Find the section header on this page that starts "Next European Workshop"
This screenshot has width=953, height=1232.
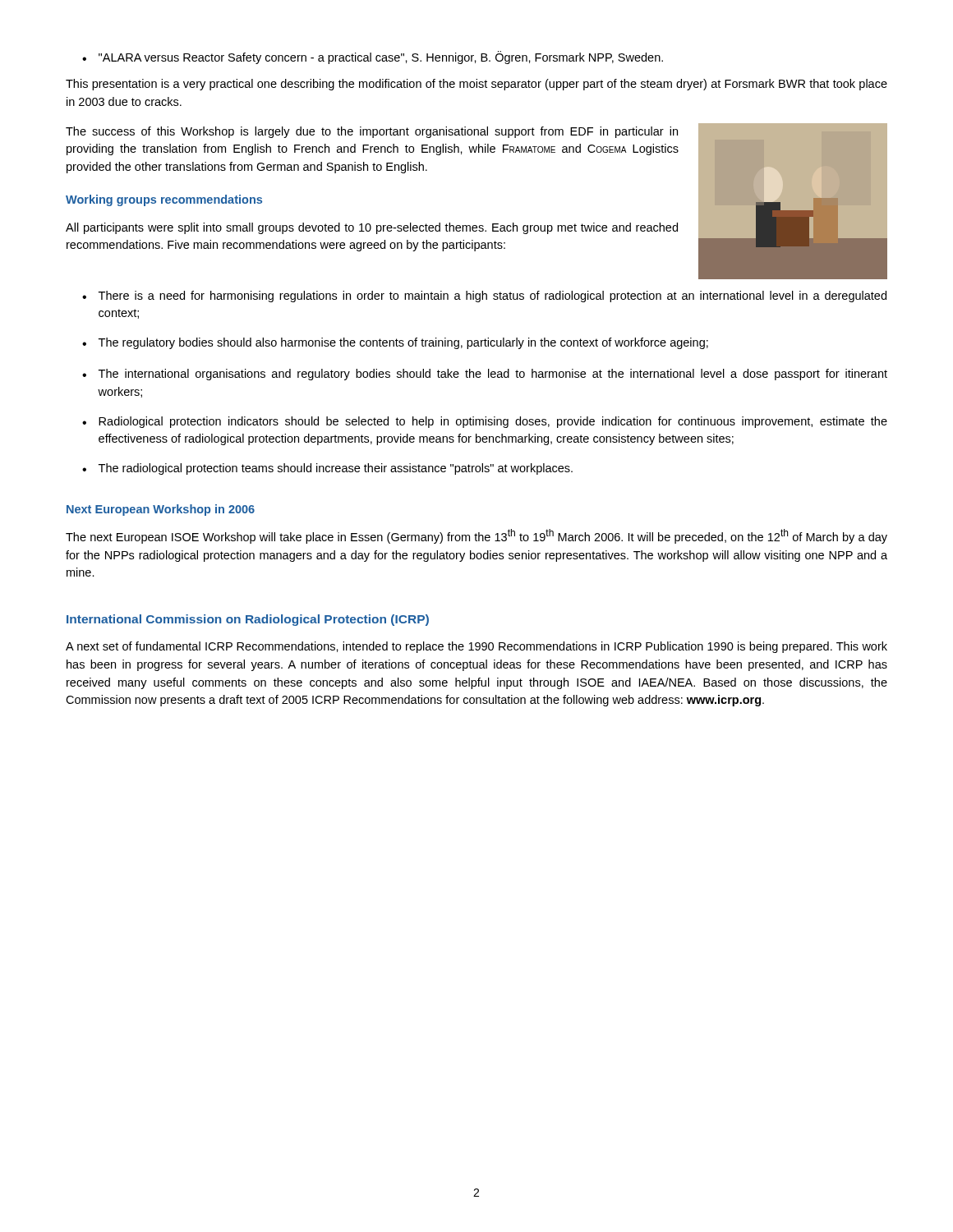point(160,509)
